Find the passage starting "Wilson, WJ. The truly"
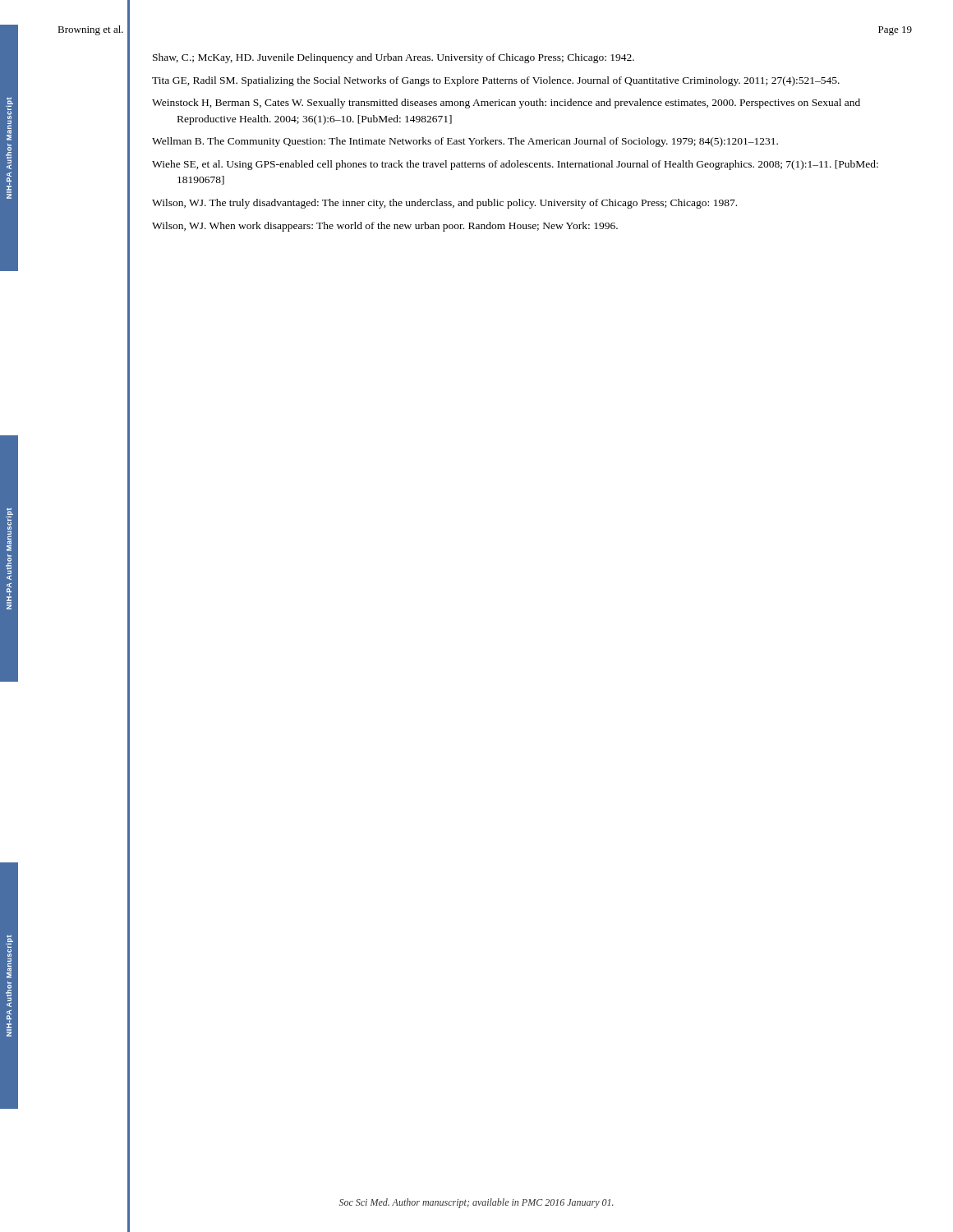Viewport: 953px width, 1232px height. 445,202
